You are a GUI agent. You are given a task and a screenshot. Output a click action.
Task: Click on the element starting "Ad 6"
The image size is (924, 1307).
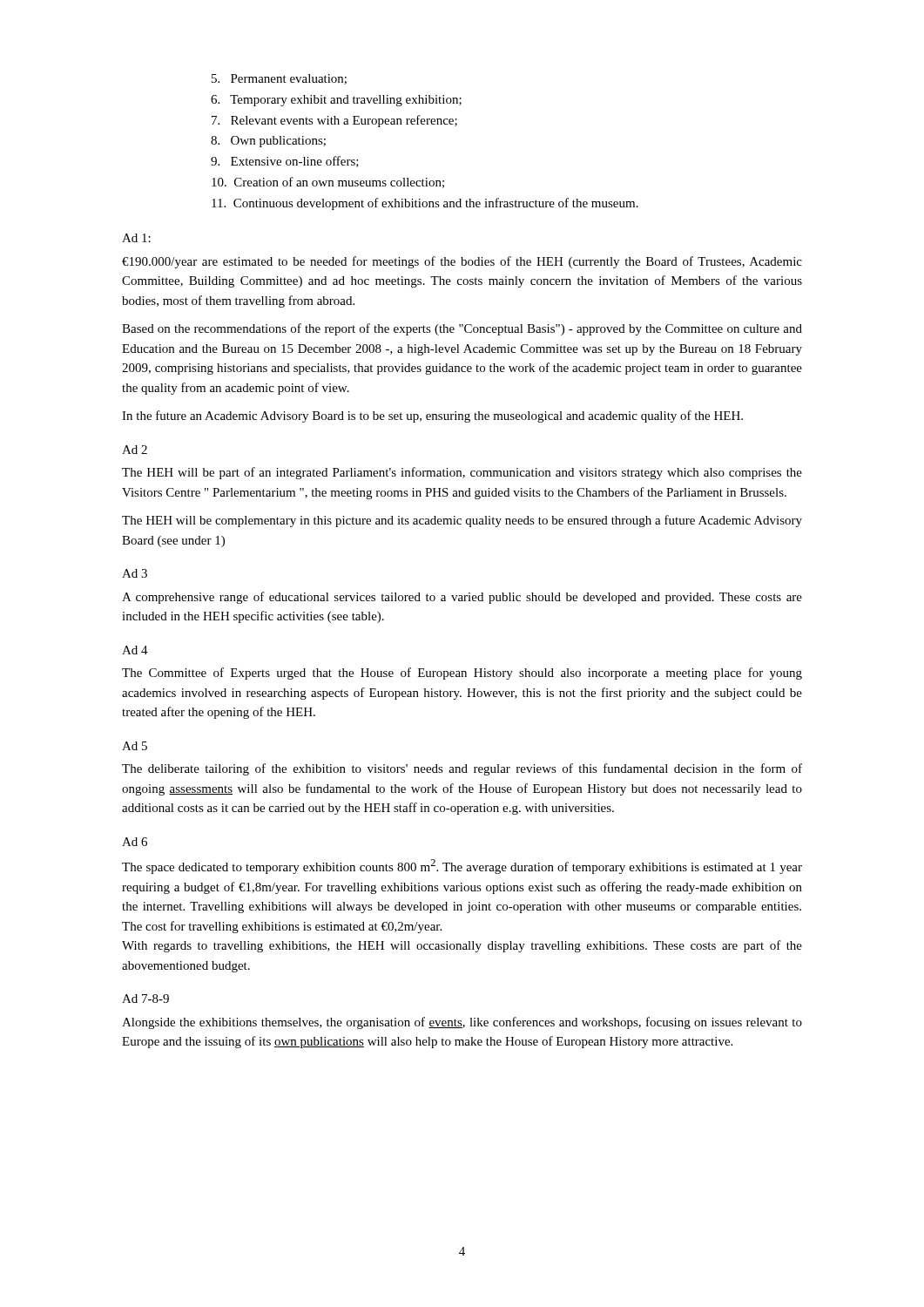[135, 842]
